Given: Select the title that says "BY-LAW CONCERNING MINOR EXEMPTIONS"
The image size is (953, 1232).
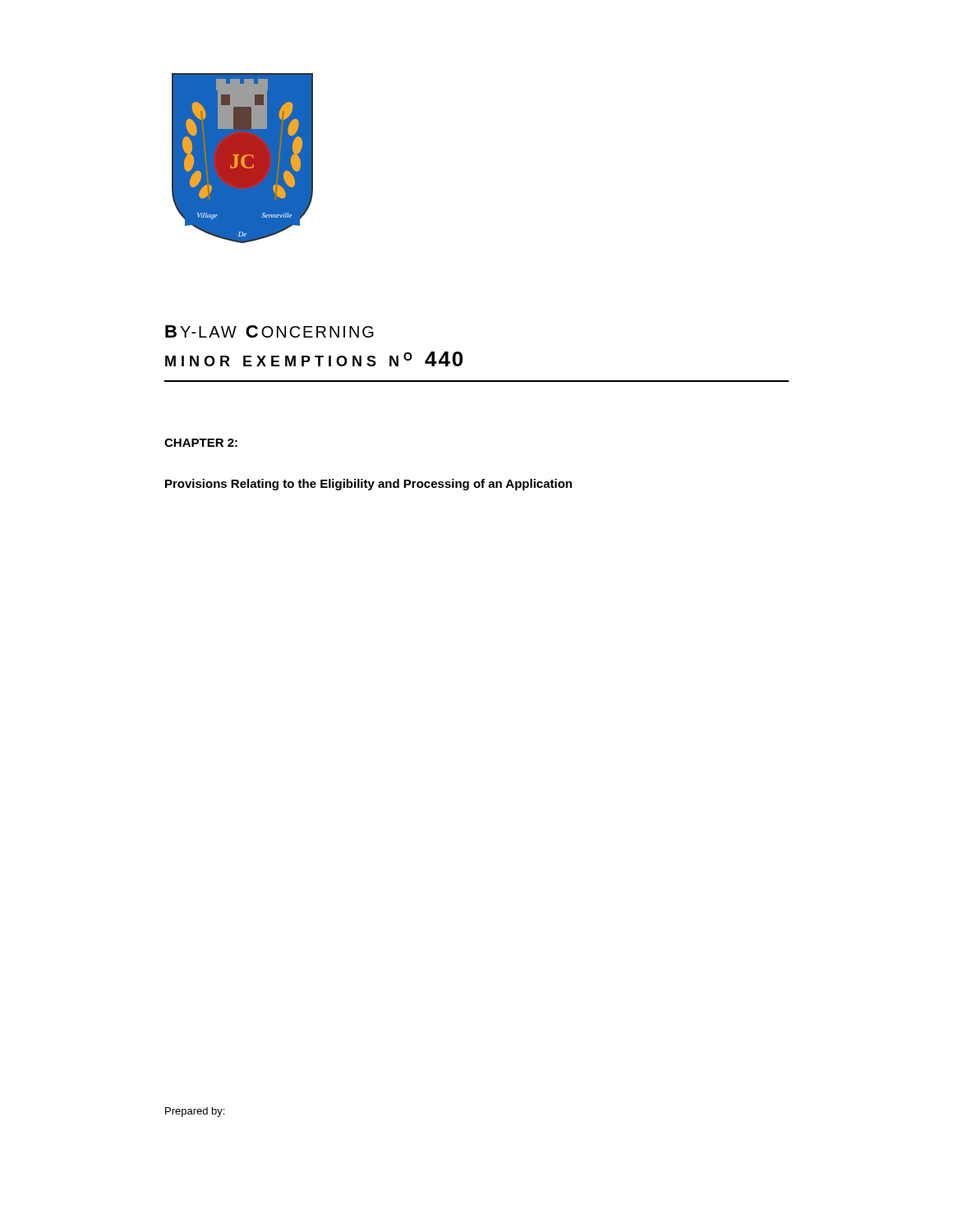Looking at the screenshot, I should click(269, 331).
